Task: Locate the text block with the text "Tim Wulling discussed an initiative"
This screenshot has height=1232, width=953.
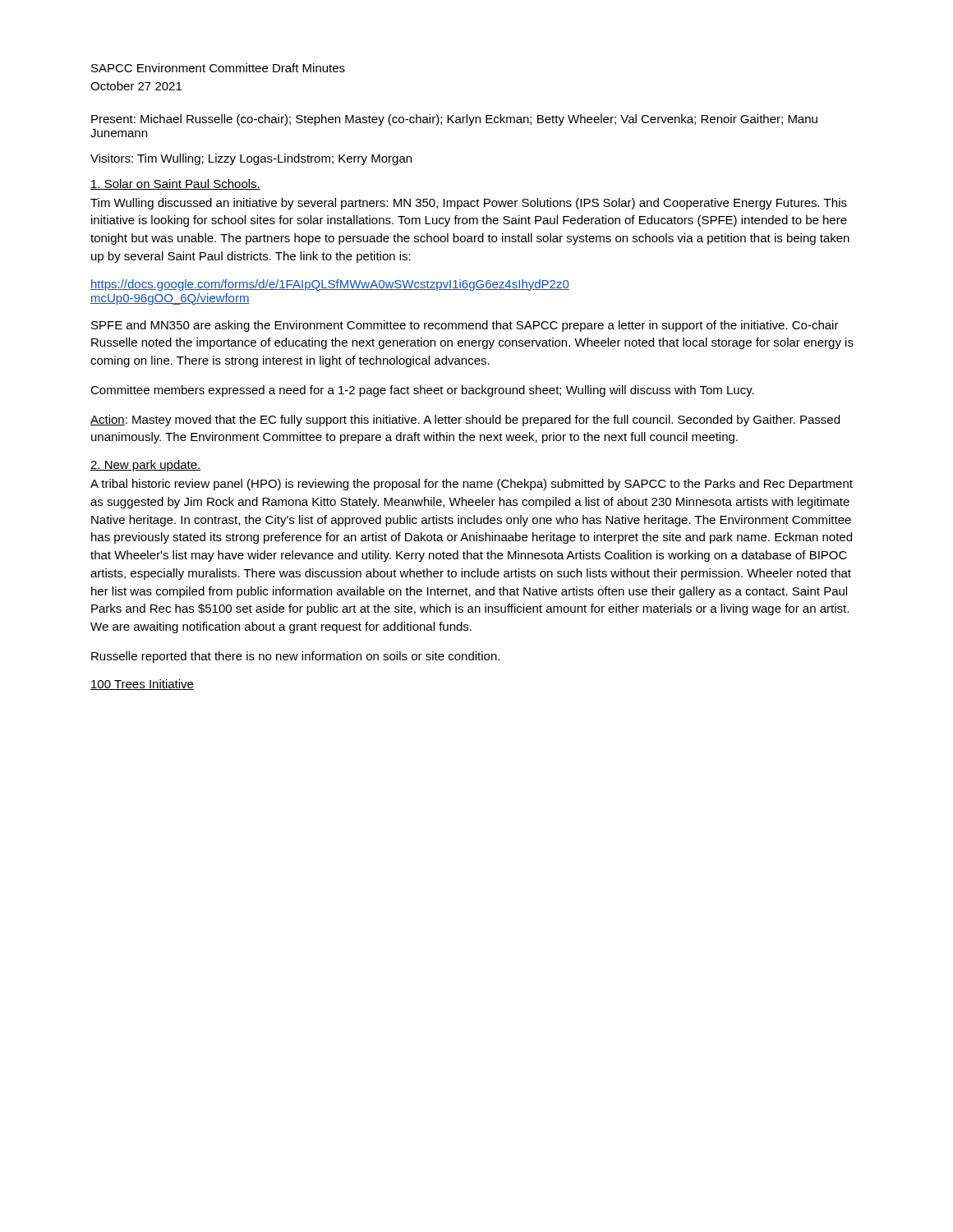Action: pos(470,229)
